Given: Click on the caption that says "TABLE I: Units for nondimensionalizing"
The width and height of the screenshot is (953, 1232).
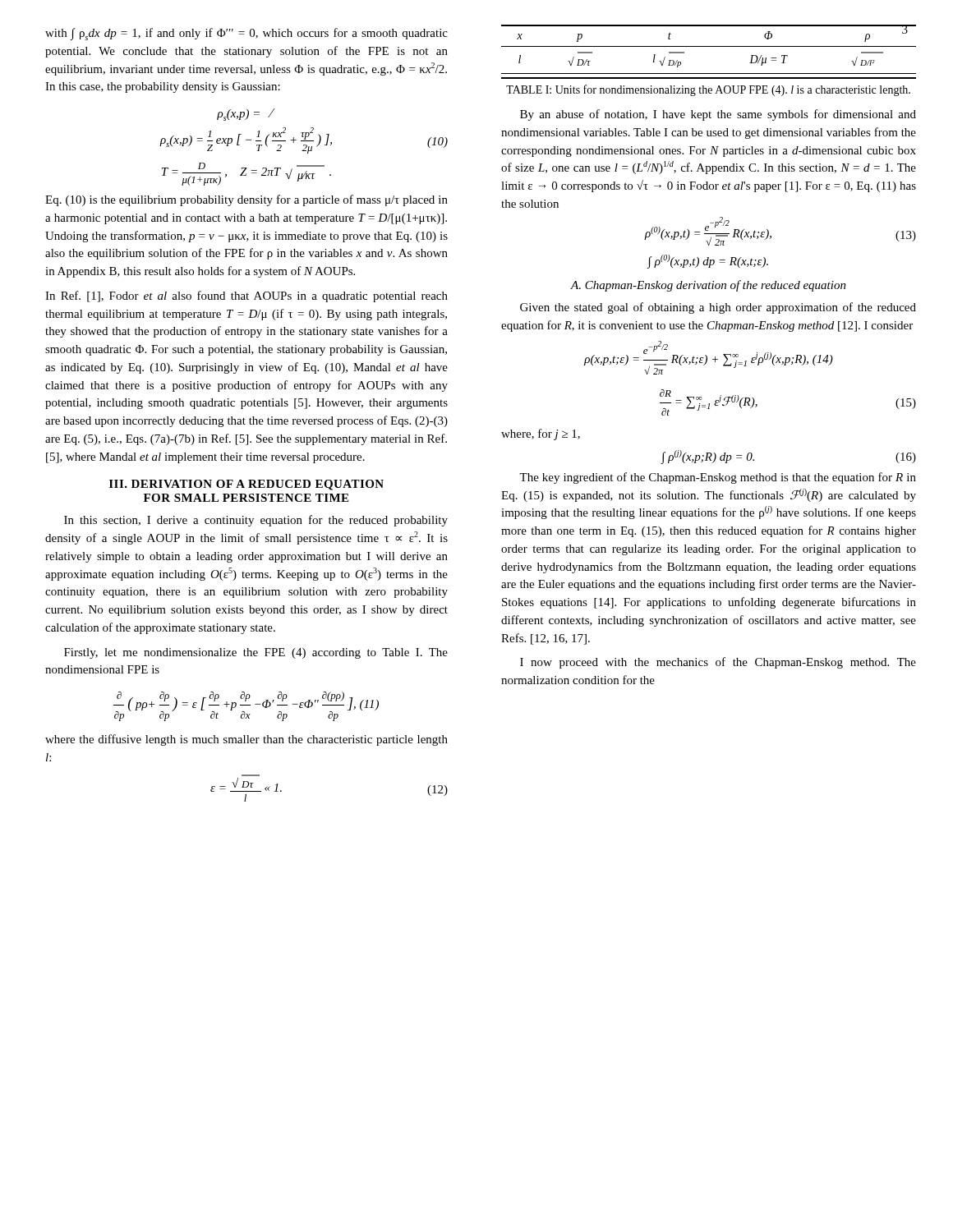Looking at the screenshot, I should pos(709,90).
